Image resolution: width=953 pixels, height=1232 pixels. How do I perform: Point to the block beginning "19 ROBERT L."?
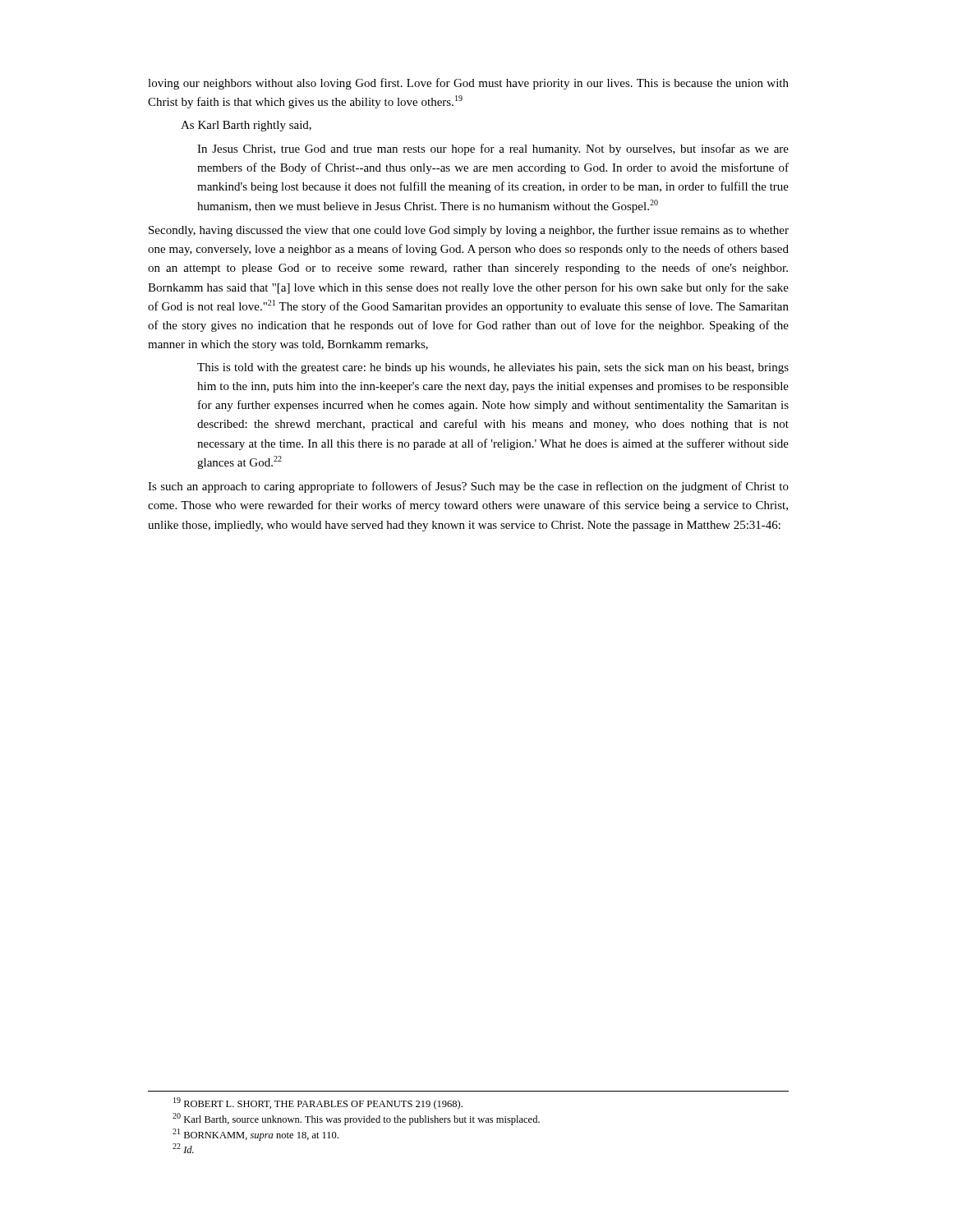pyautogui.click(x=318, y=1103)
